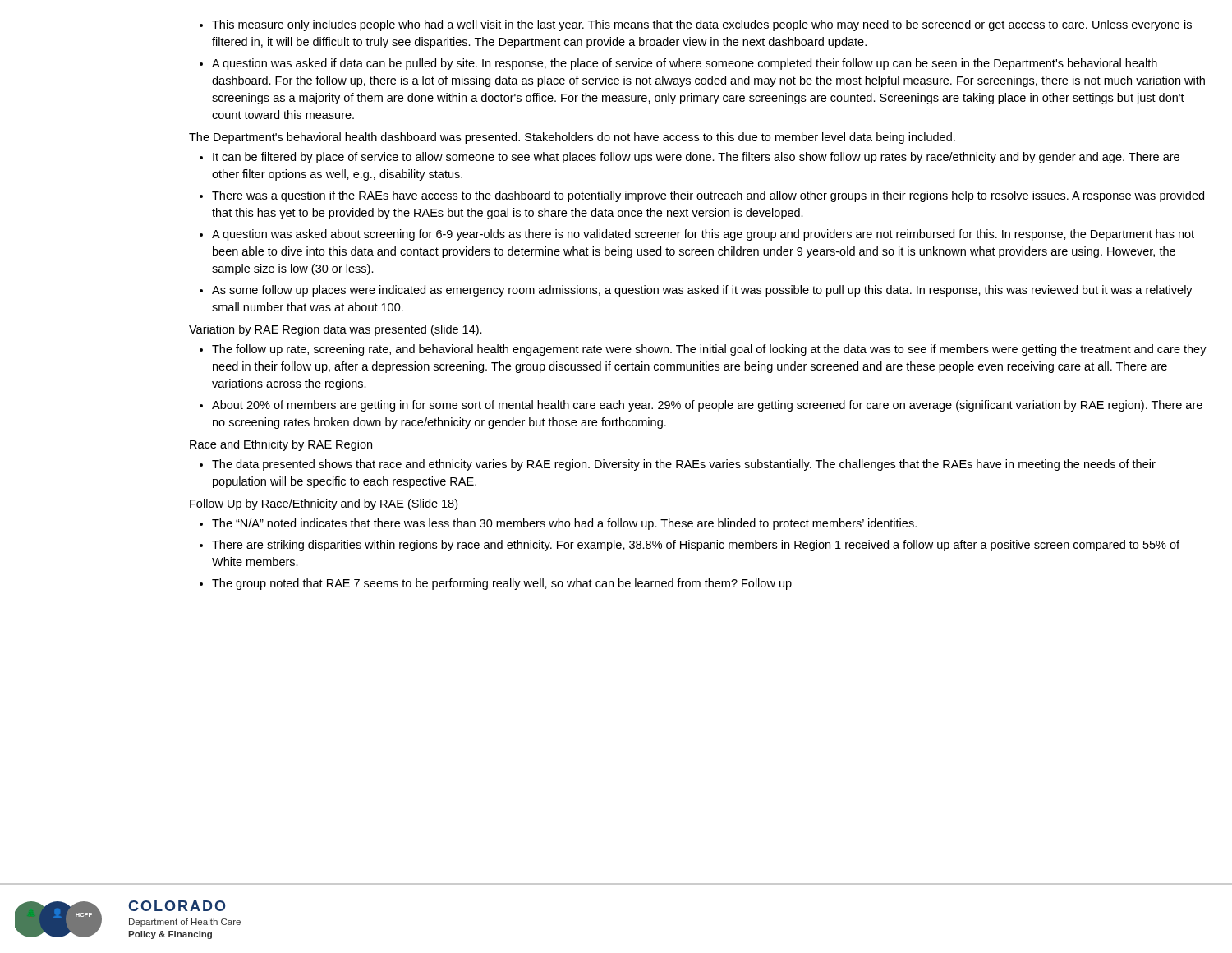Click on the text block starting "The “N/A” noted indicates that there"
1232x953 pixels.
pos(565,524)
